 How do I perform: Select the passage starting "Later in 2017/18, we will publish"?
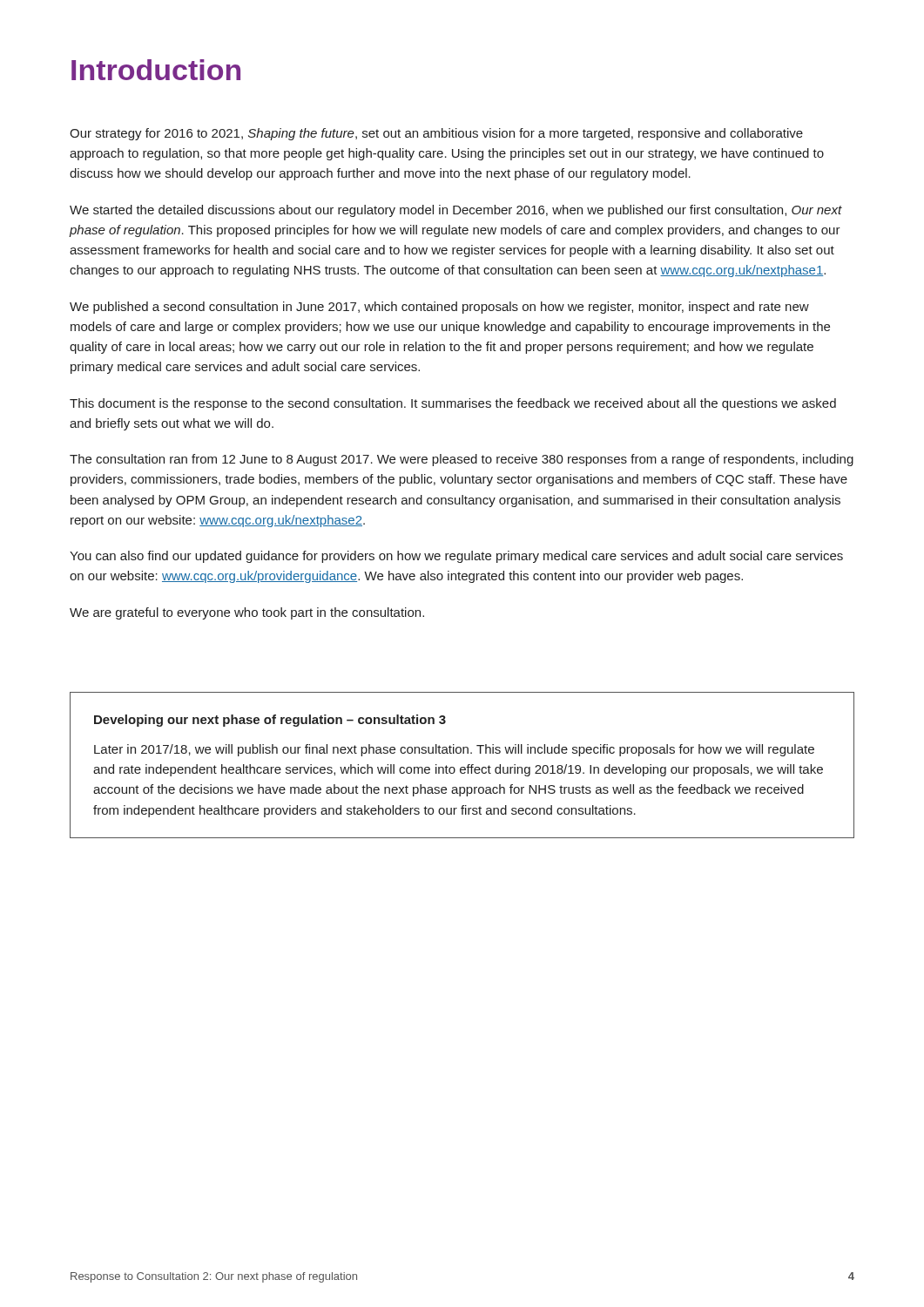[x=458, y=779]
